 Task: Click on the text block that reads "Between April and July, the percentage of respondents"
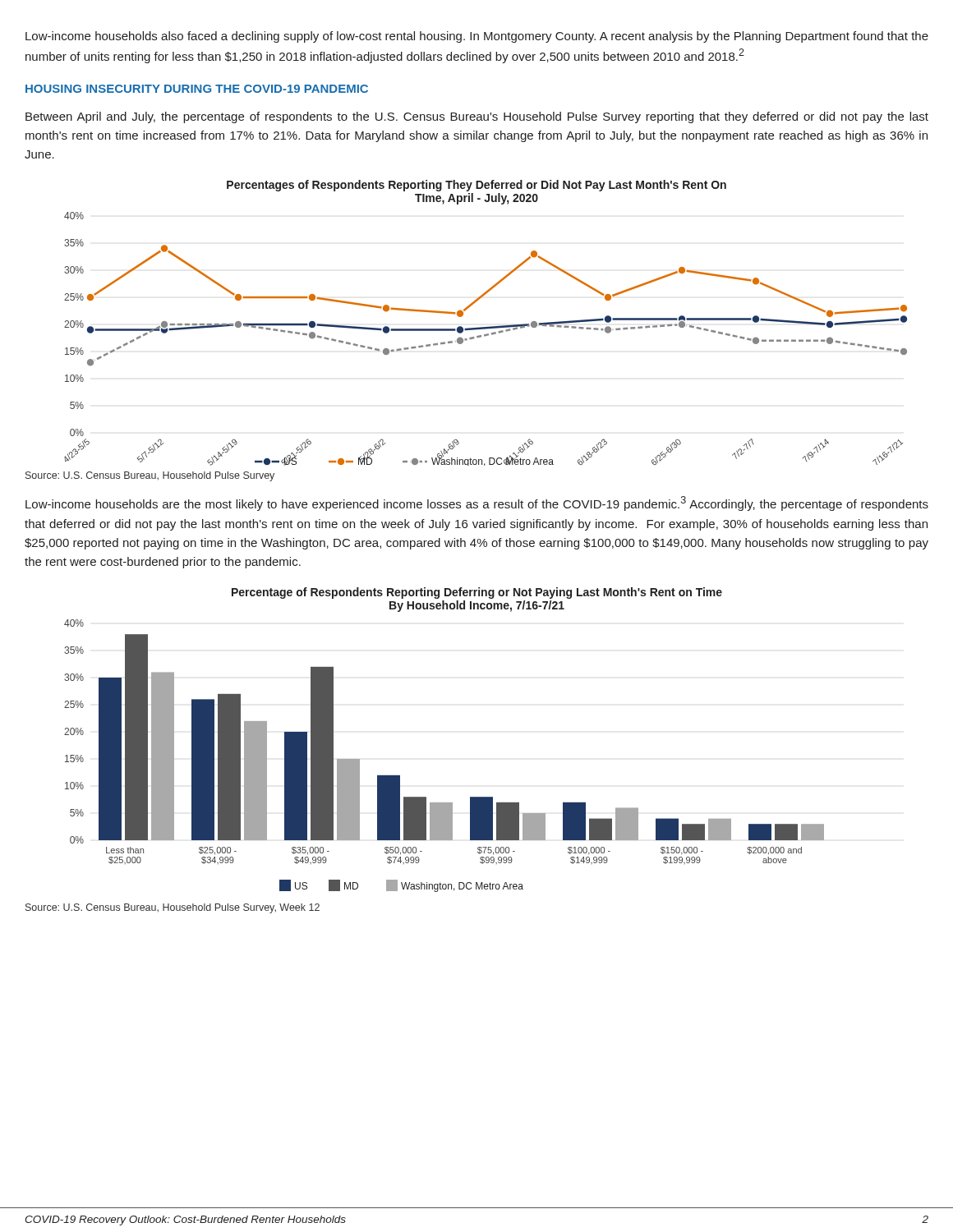[476, 135]
